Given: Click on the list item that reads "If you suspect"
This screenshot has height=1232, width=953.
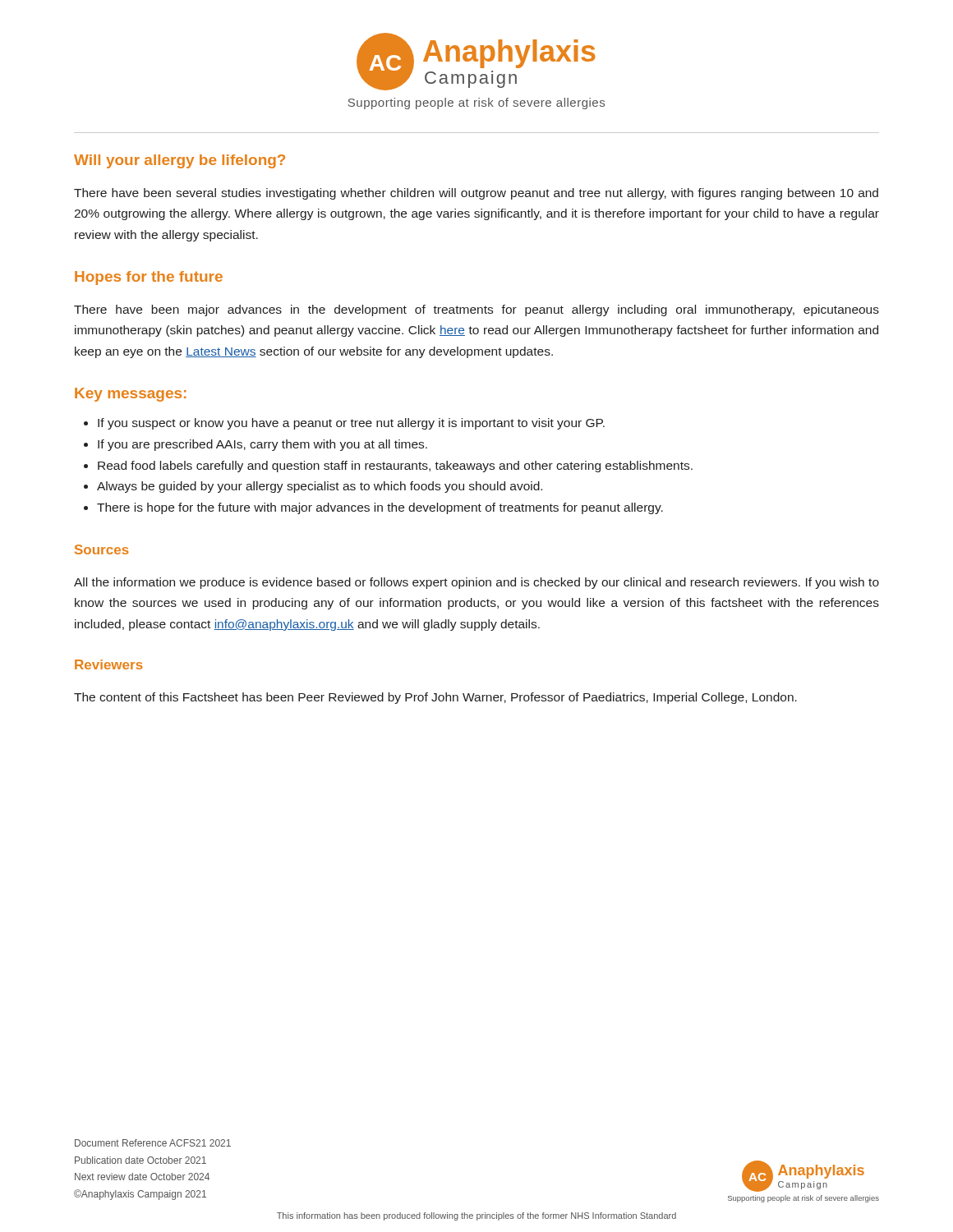Looking at the screenshot, I should (x=476, y=423).
